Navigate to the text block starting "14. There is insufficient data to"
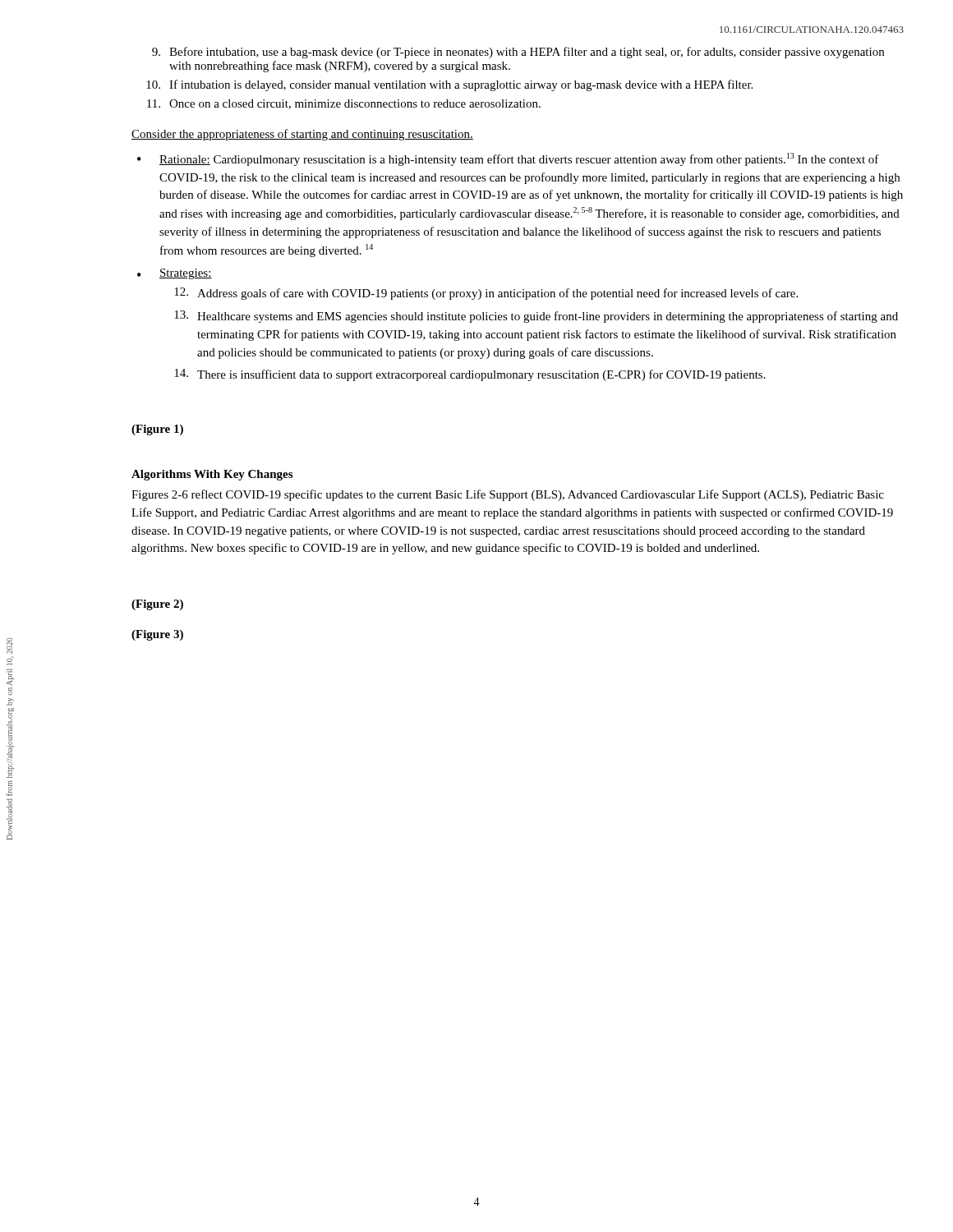953x1232 pixels. tap(532, 375)
